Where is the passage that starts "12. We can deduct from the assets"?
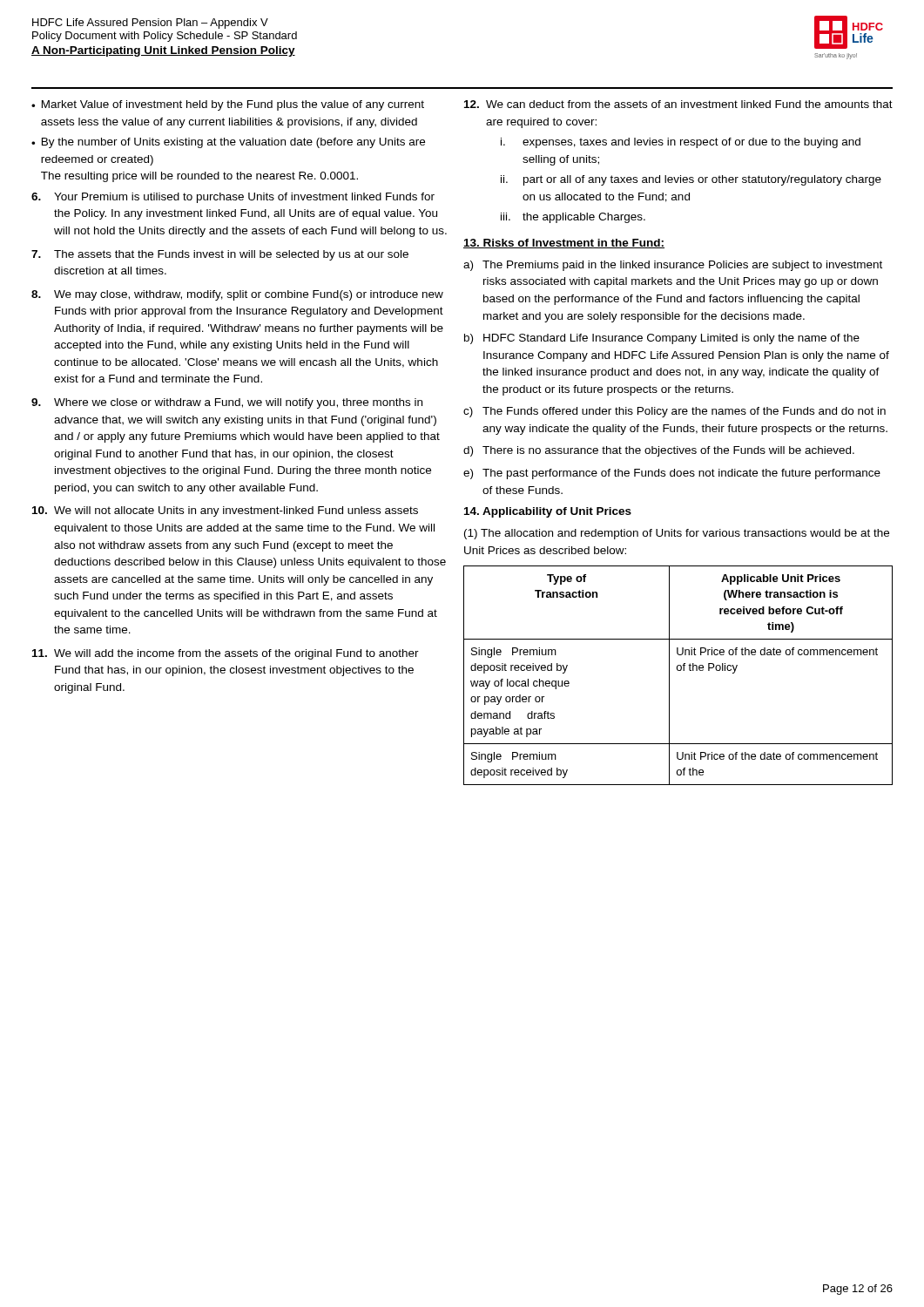The image size is (924, 1307). point(678,104)
